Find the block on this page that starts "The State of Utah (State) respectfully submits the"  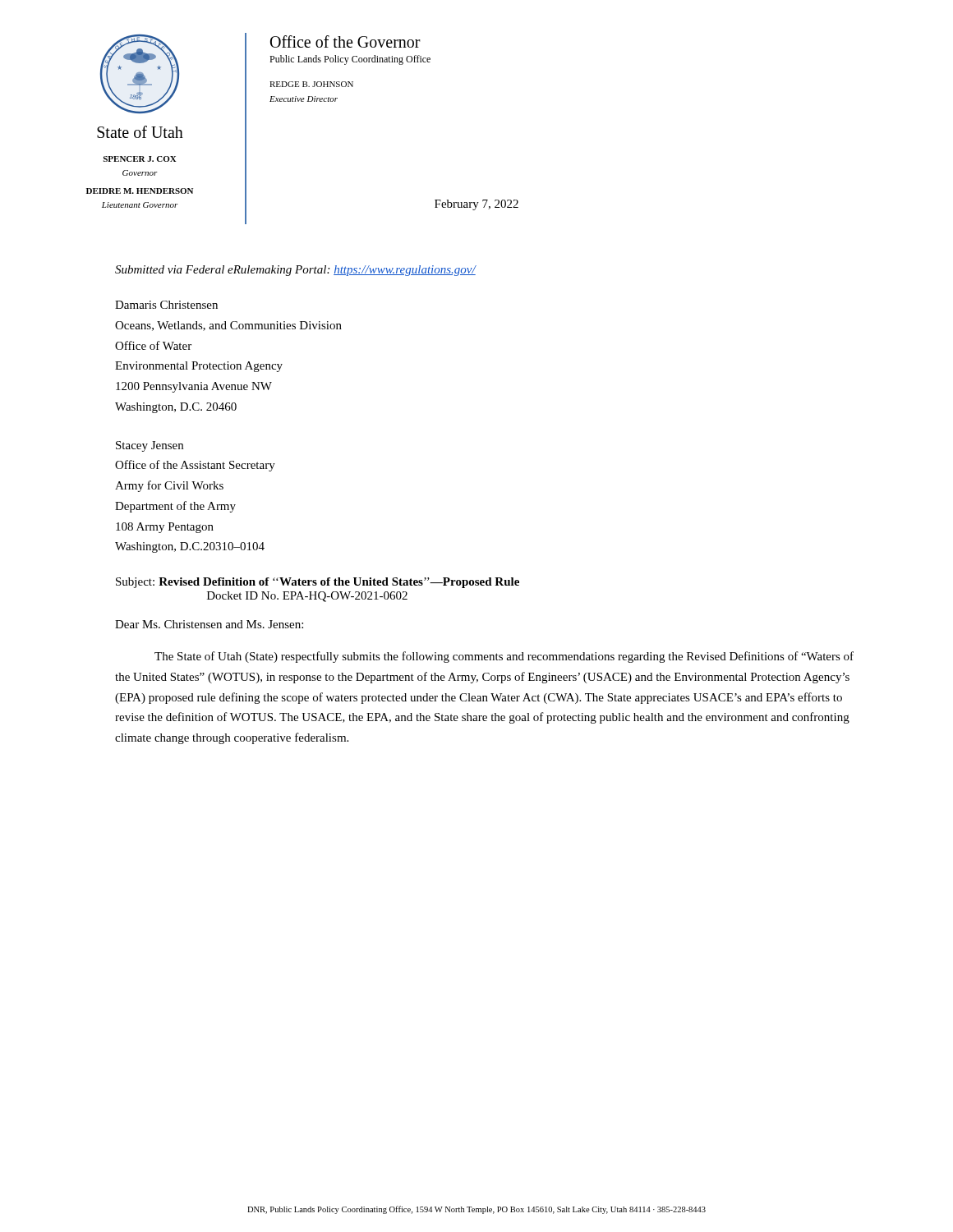[x=484, y=697]
